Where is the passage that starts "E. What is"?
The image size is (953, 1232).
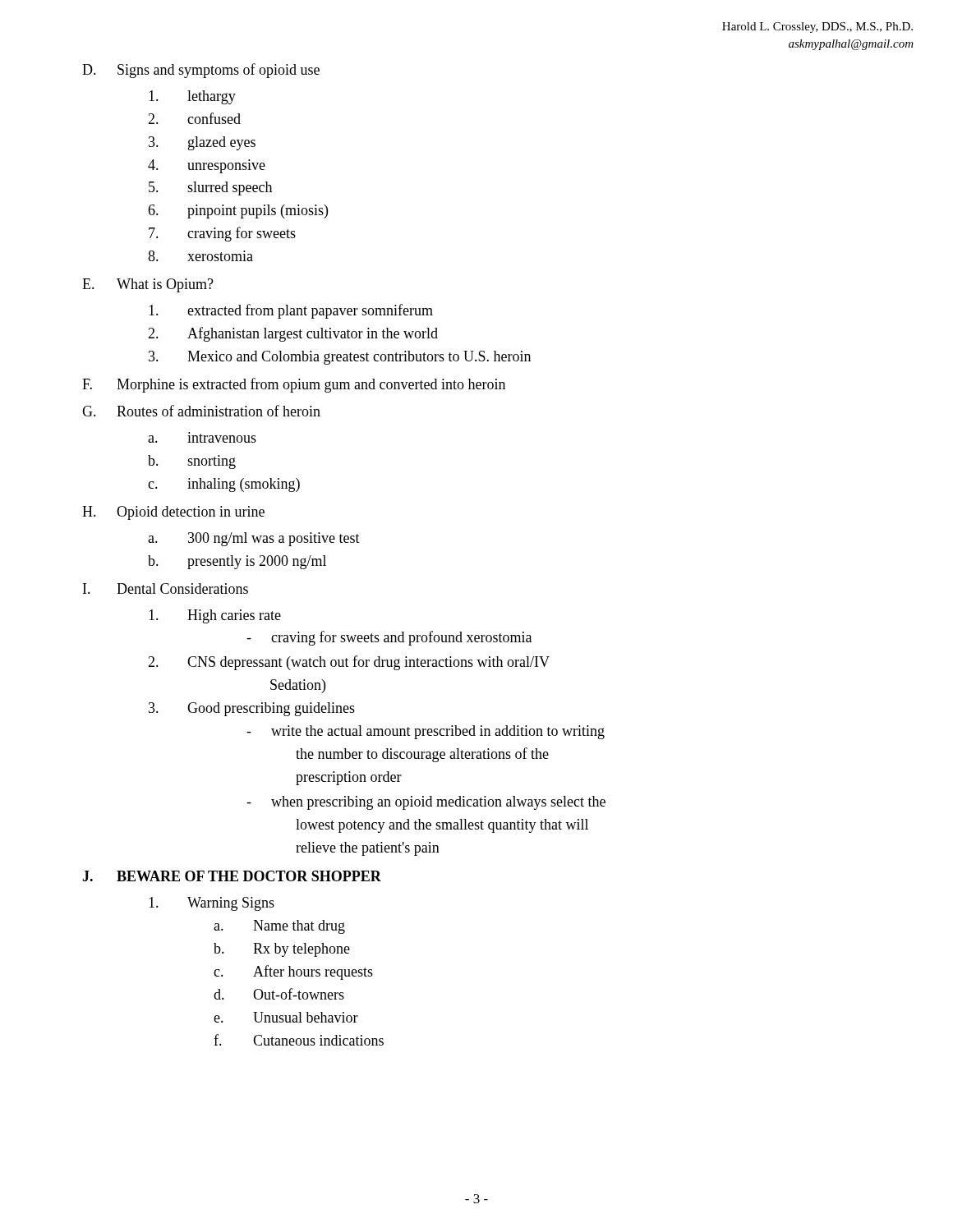point(148,285)
